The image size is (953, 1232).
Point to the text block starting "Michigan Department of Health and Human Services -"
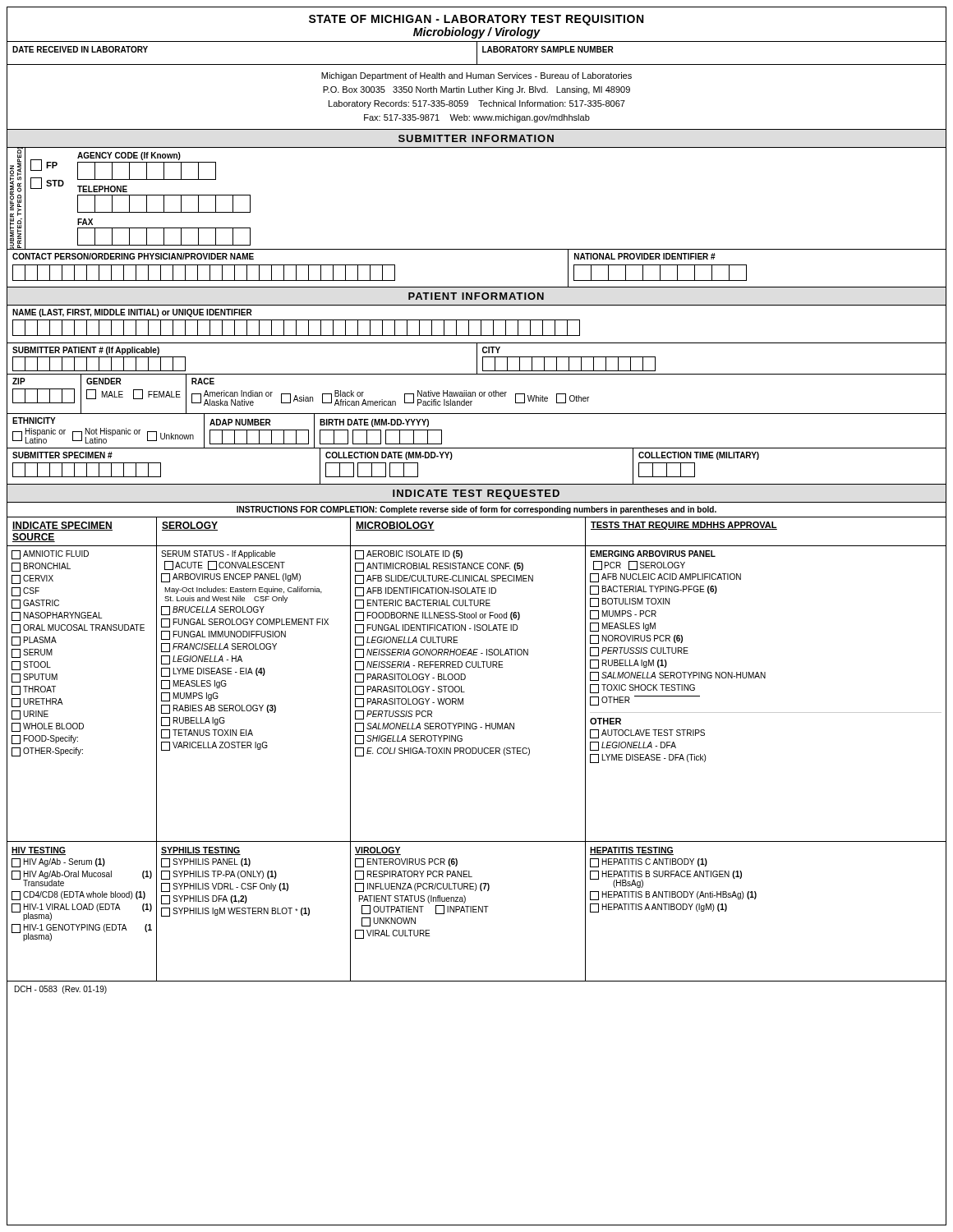[x=476, y=97]
